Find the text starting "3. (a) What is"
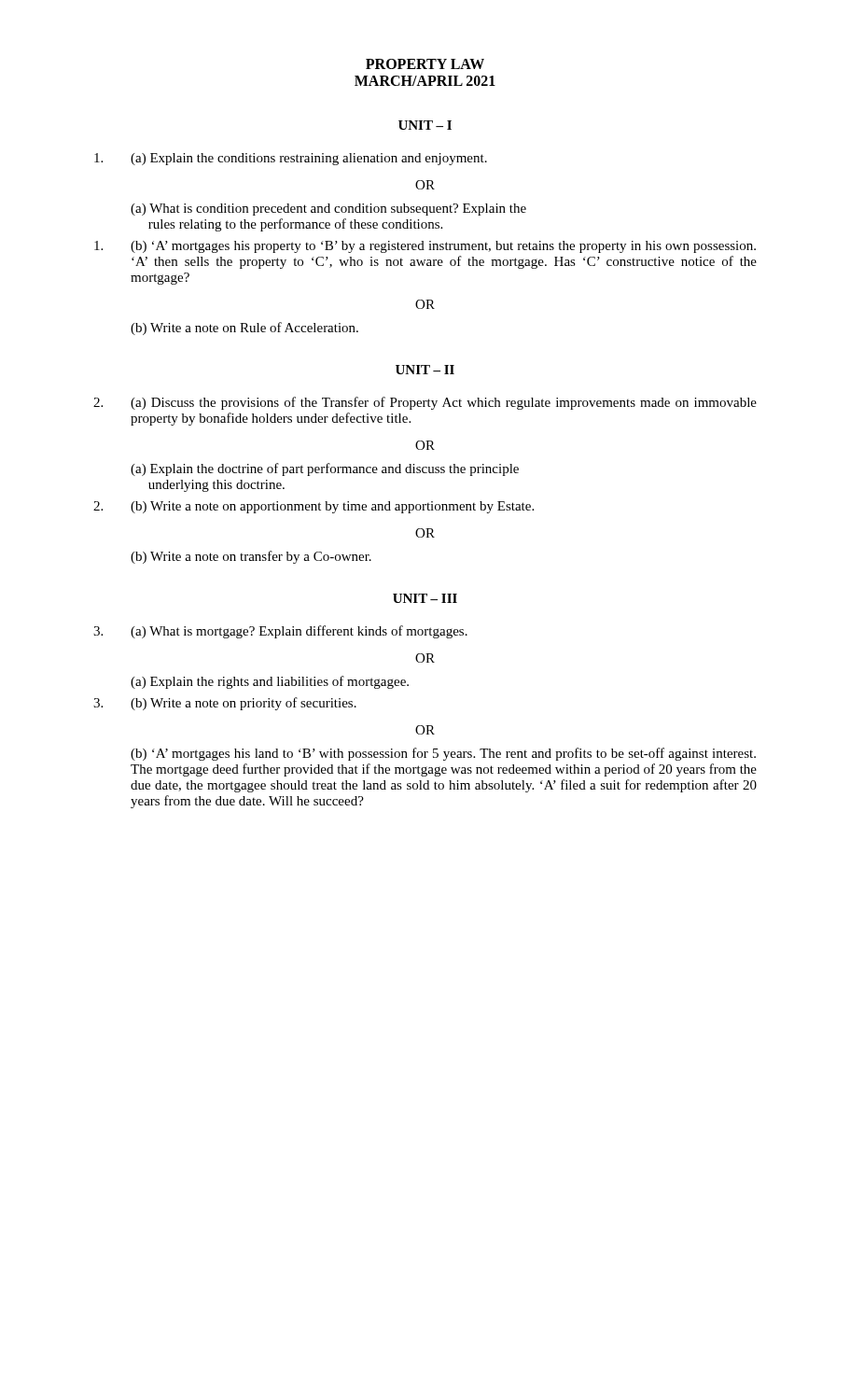 (425, 633)
